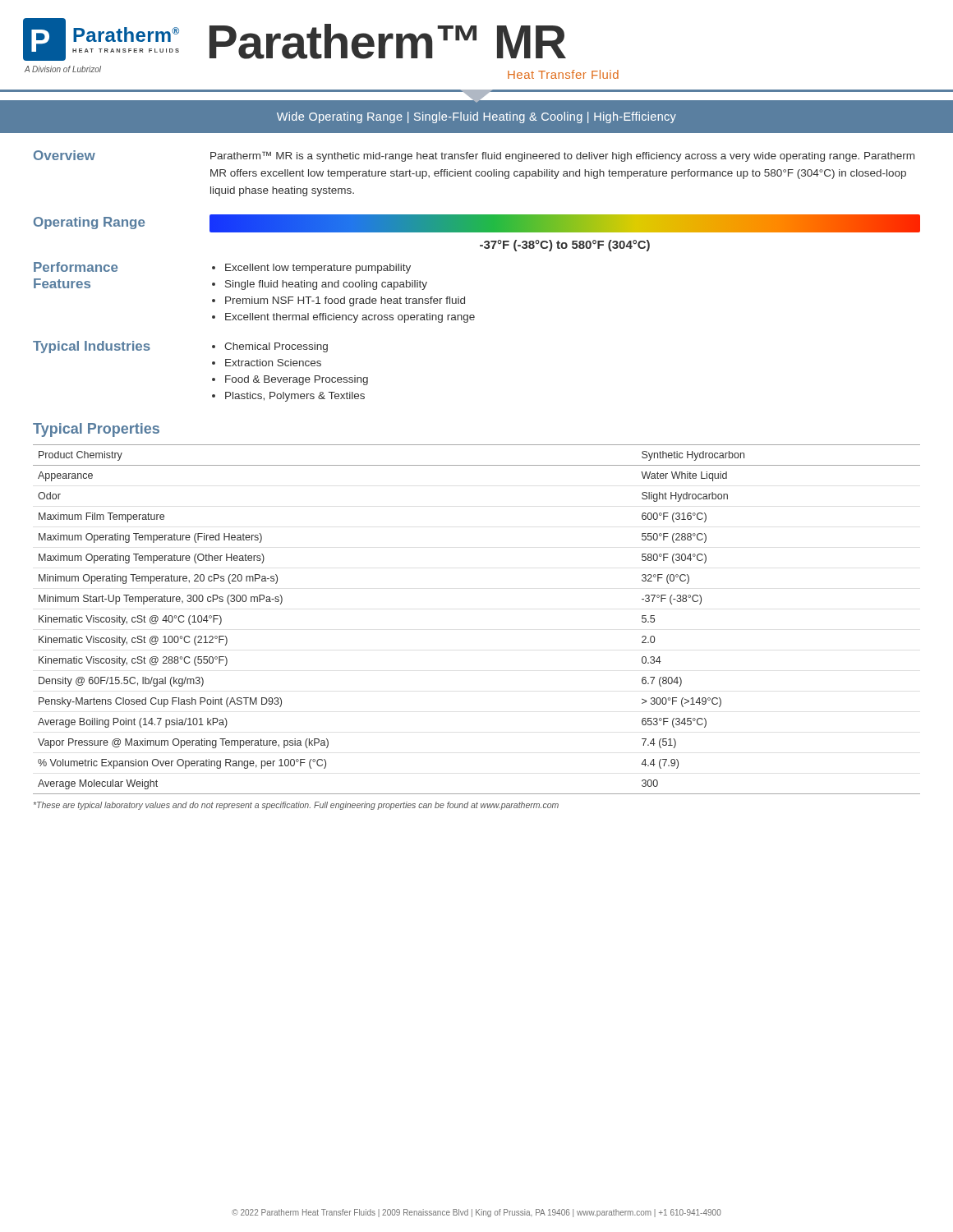
Task: Locate the table with the text "Minimum Start-Up Temperature,"
Action: (x=476, y=619)
